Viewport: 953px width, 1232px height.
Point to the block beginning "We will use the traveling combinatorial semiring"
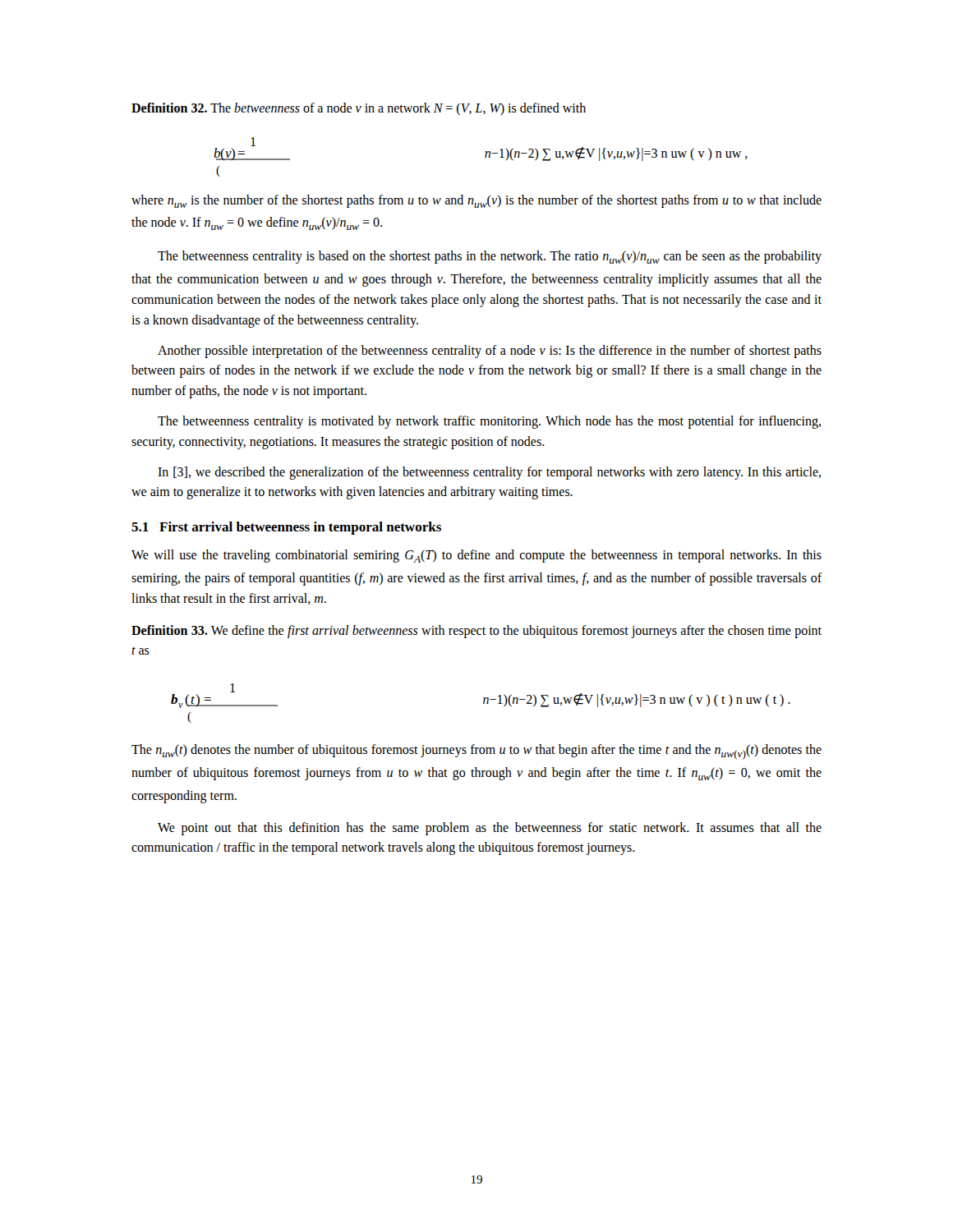(x=476, y=577)
